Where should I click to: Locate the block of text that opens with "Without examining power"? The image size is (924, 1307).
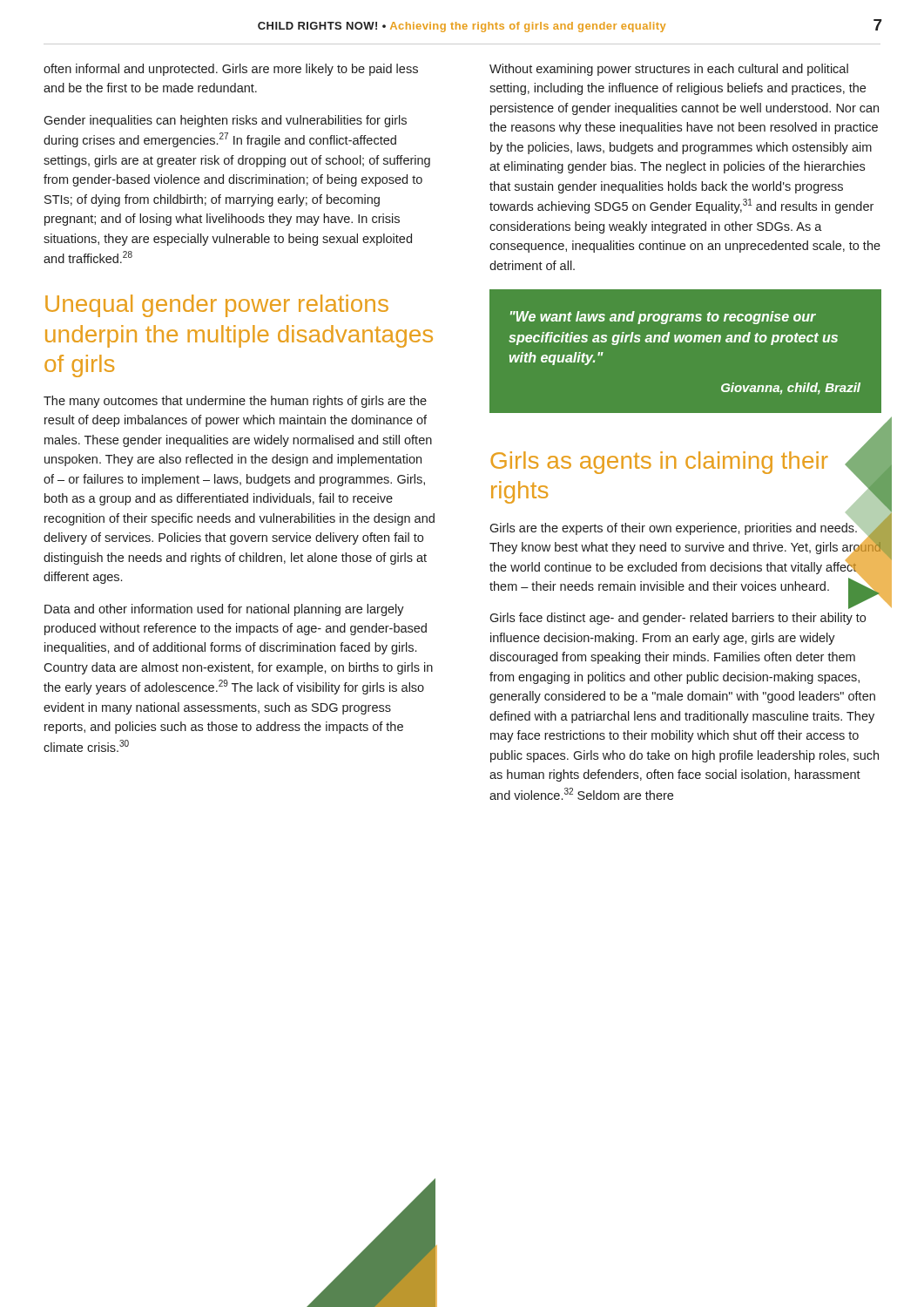(685, 167)
